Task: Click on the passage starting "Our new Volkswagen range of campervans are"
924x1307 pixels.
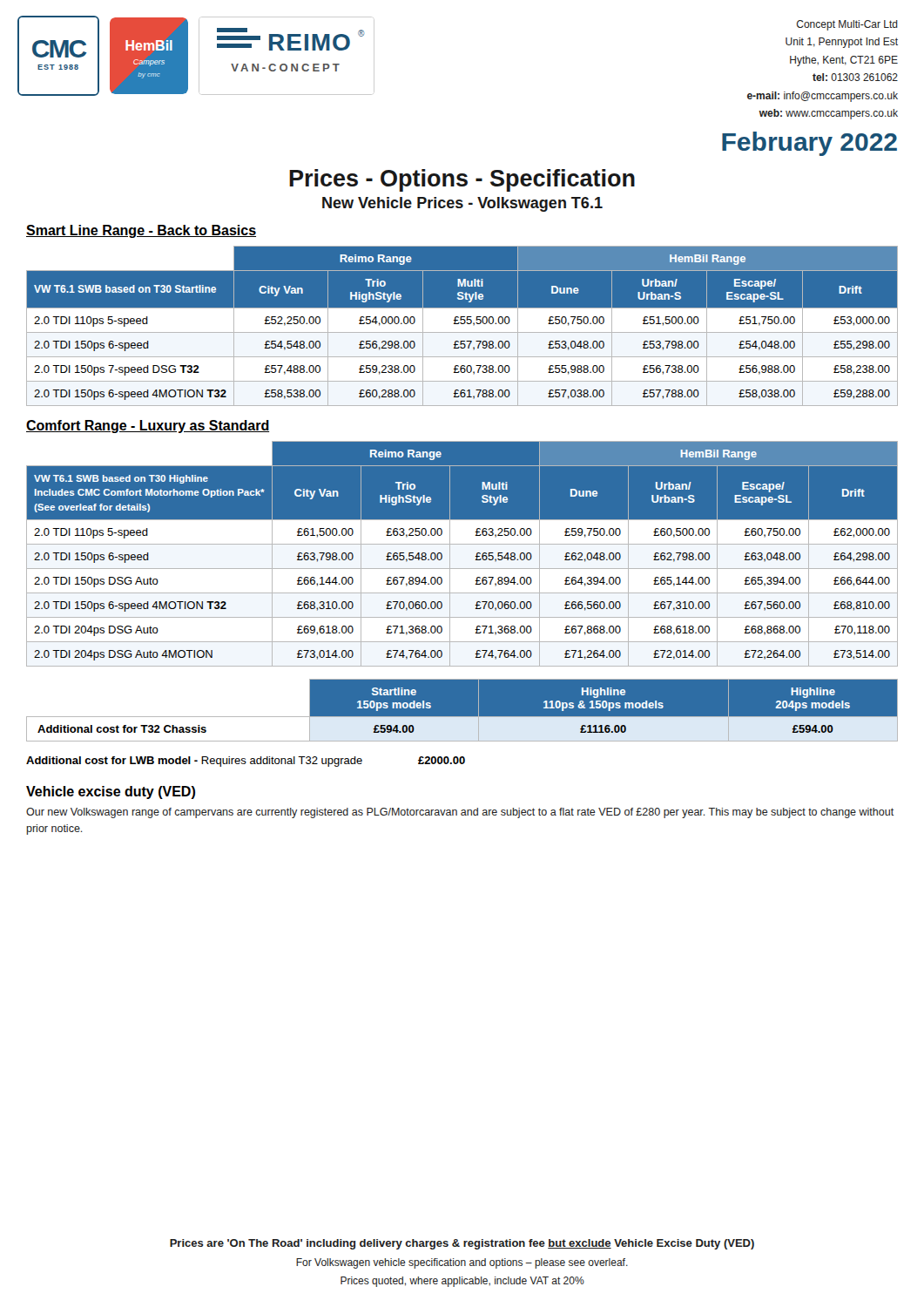Action: pyautogui.click(x=460, y=820)
